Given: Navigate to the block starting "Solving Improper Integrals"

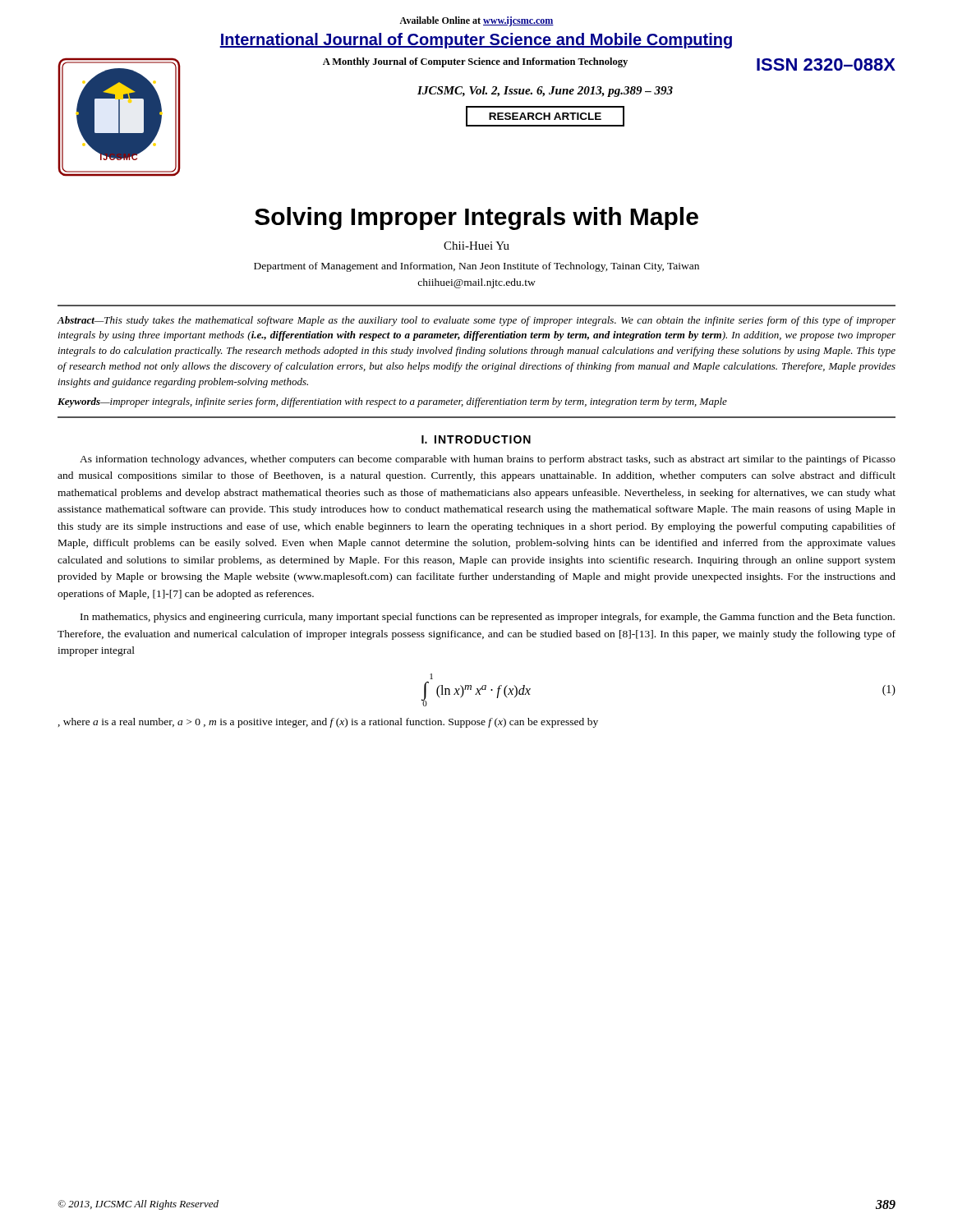Looking at the screenshot, I should point(476,216).
